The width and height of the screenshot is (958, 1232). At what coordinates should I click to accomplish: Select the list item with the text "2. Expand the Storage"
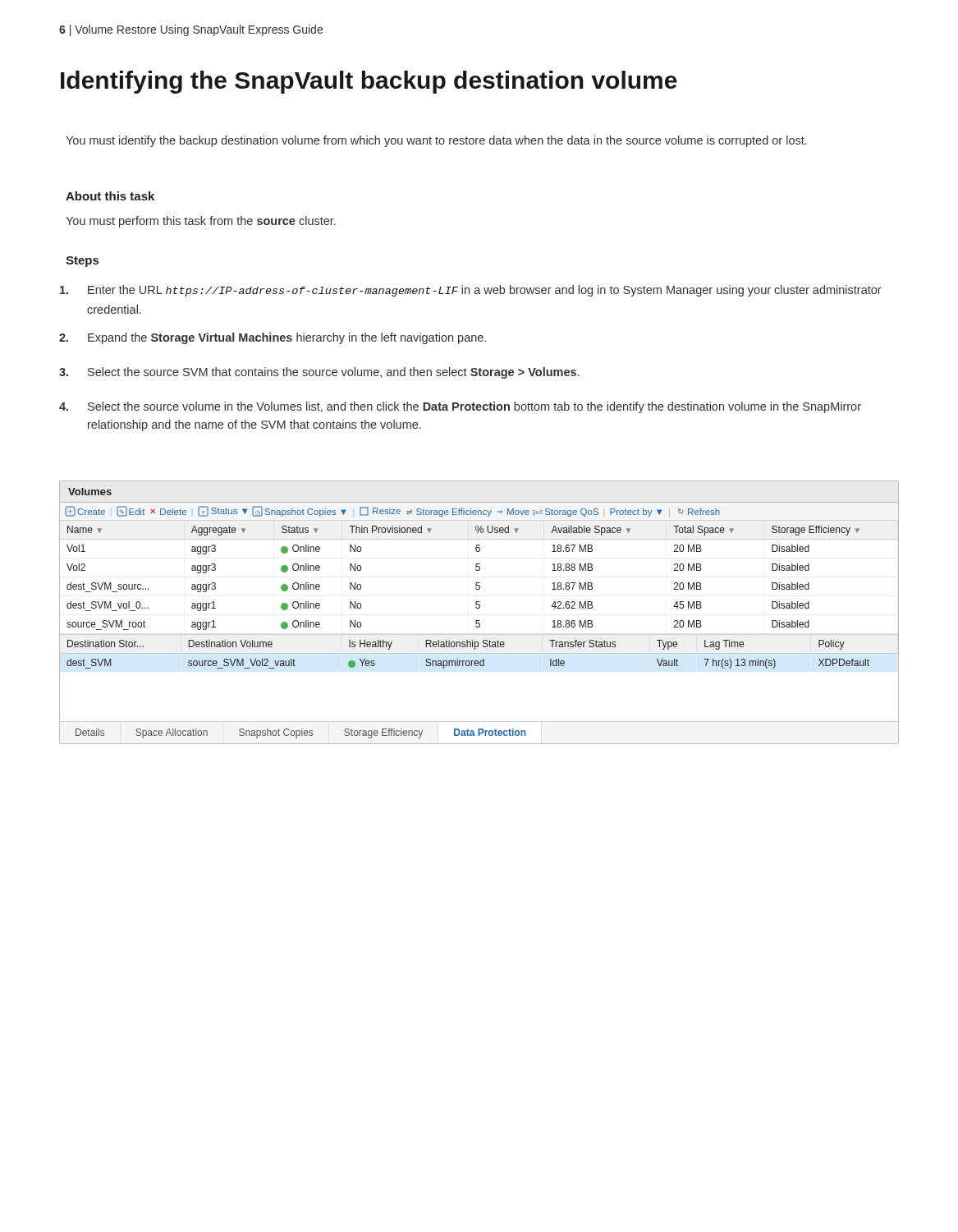coord(273,338)
